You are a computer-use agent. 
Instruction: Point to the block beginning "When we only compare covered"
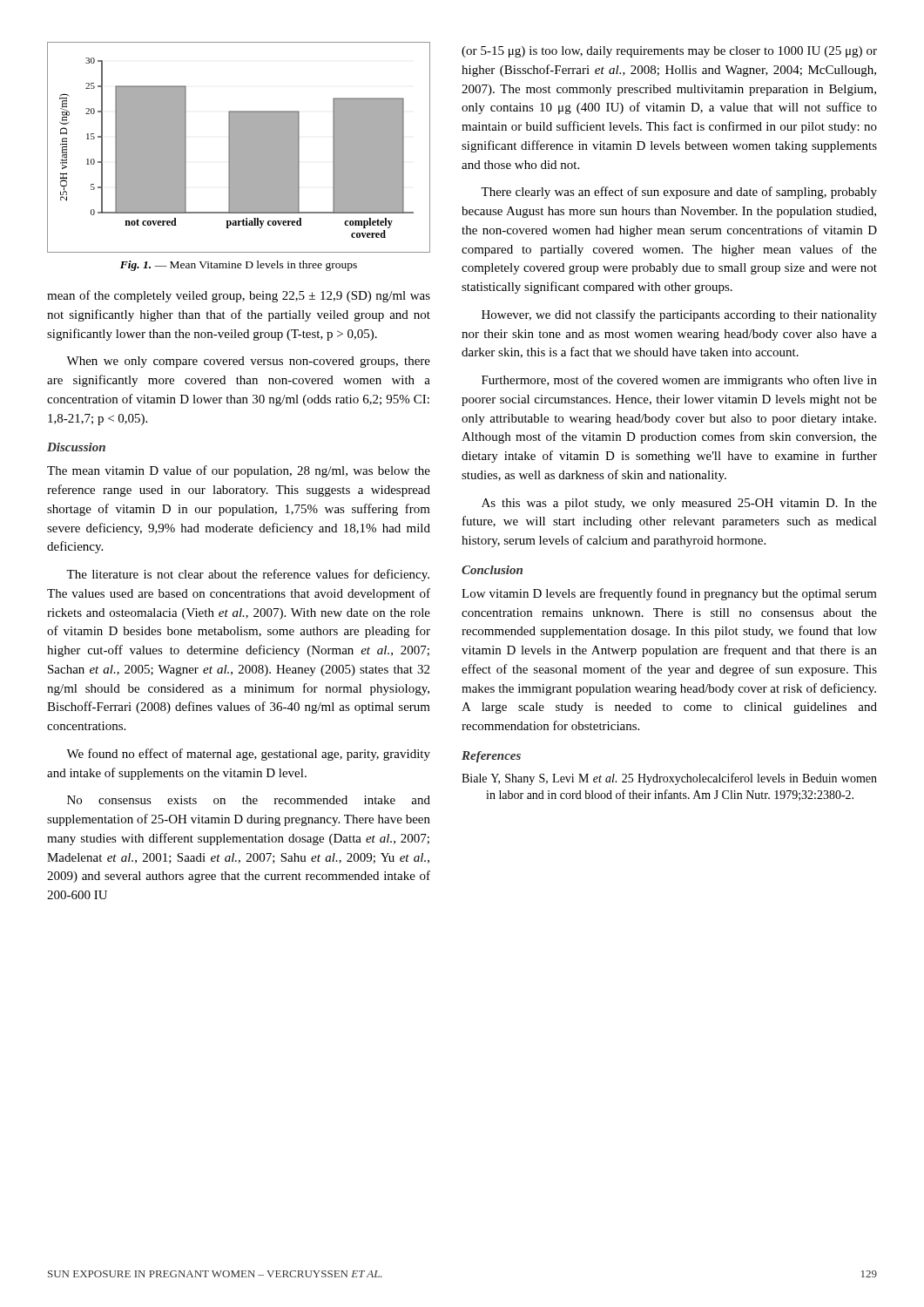pos(239,390)
